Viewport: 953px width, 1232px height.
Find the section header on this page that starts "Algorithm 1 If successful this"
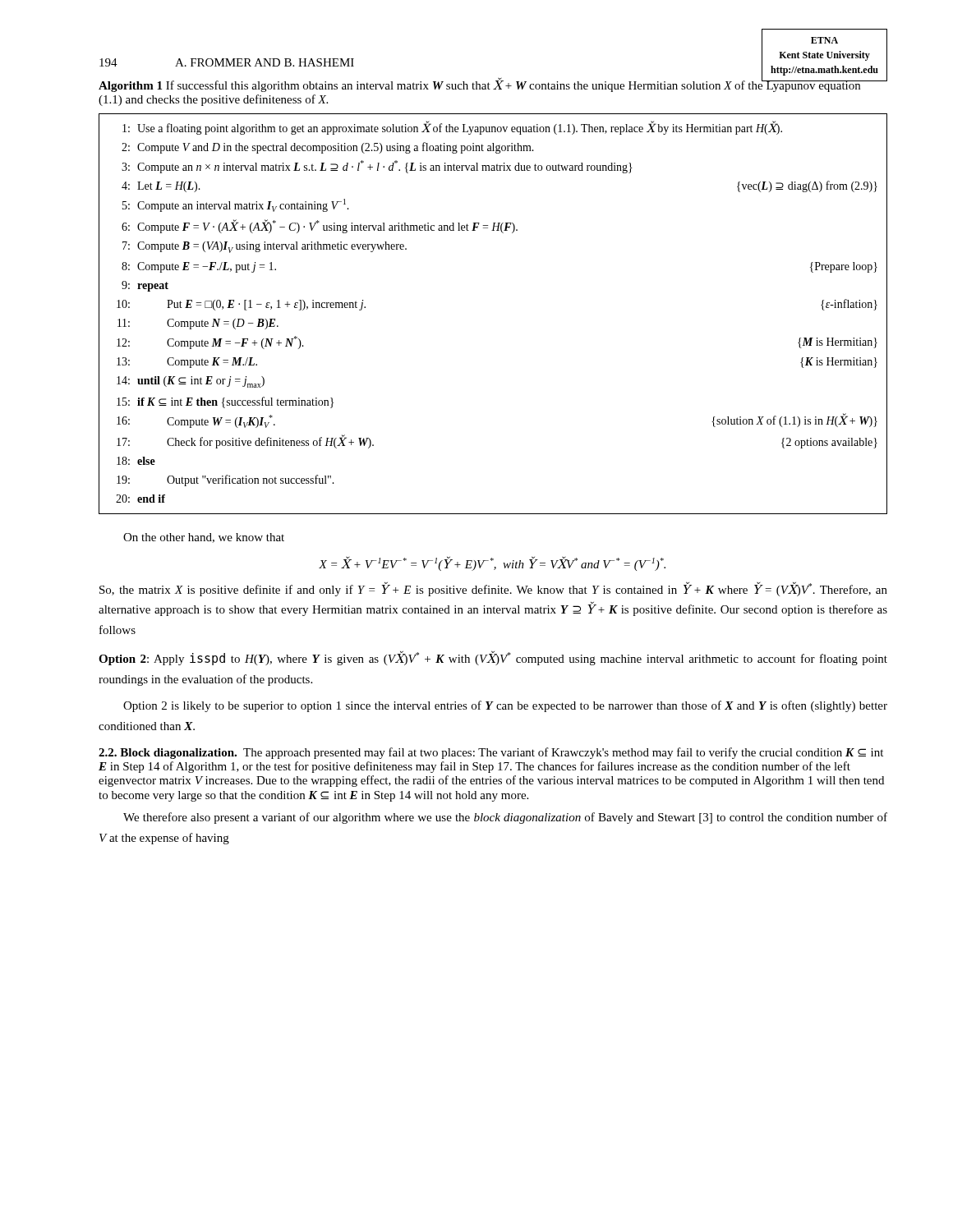(x=480, y=92)
